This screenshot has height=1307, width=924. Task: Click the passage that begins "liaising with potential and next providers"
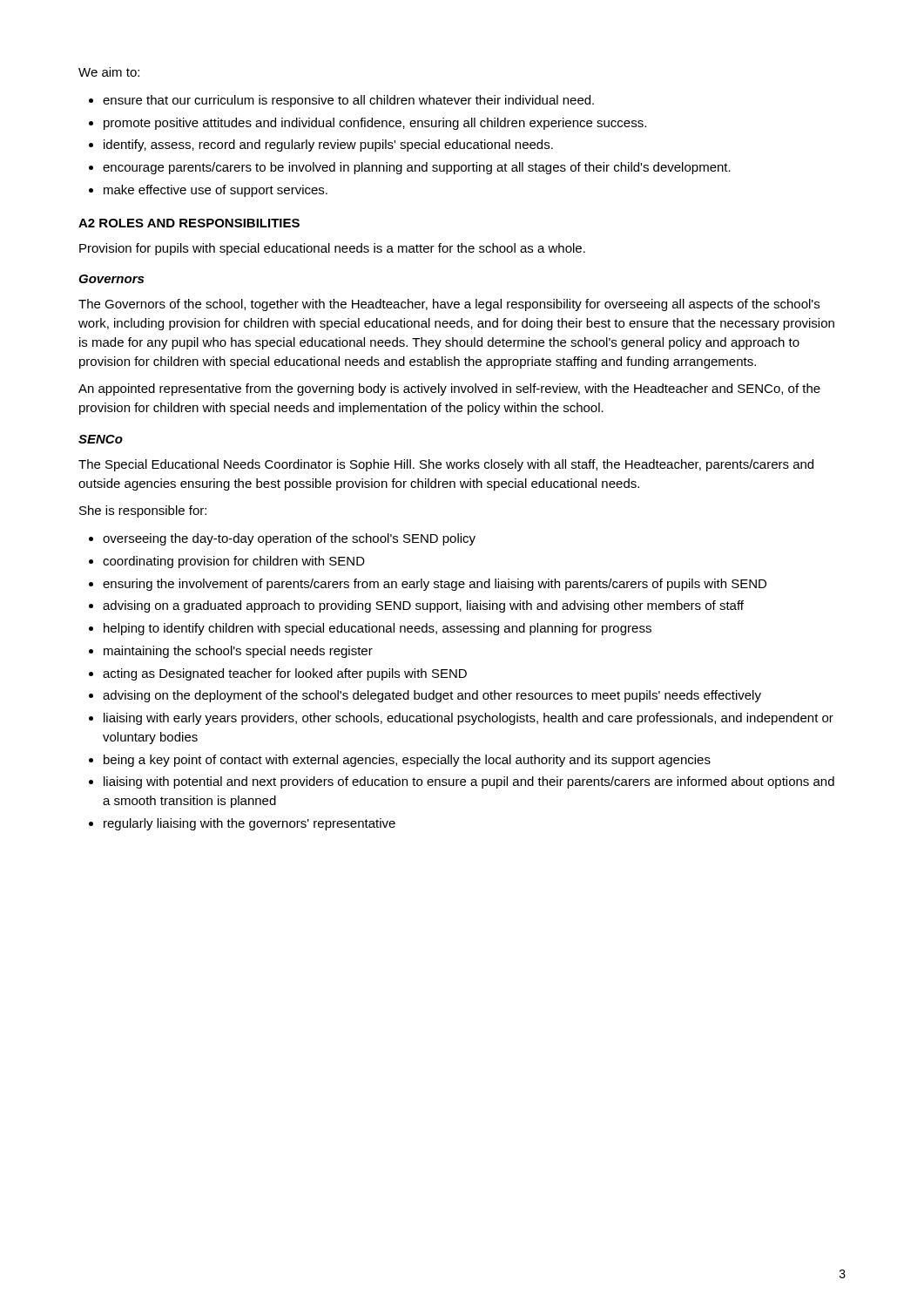[x=469, y=791]
